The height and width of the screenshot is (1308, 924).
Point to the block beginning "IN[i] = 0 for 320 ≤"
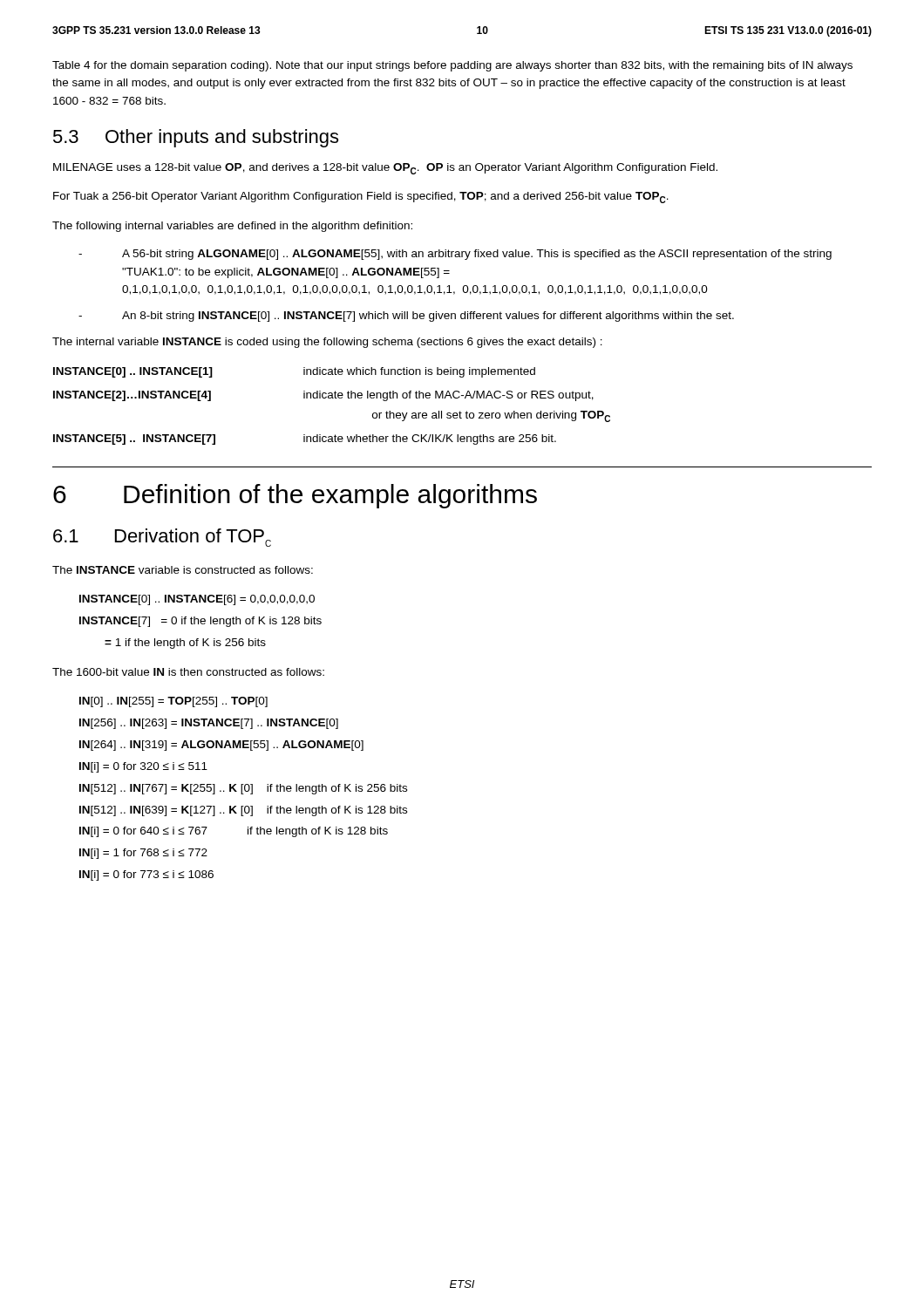143,766
